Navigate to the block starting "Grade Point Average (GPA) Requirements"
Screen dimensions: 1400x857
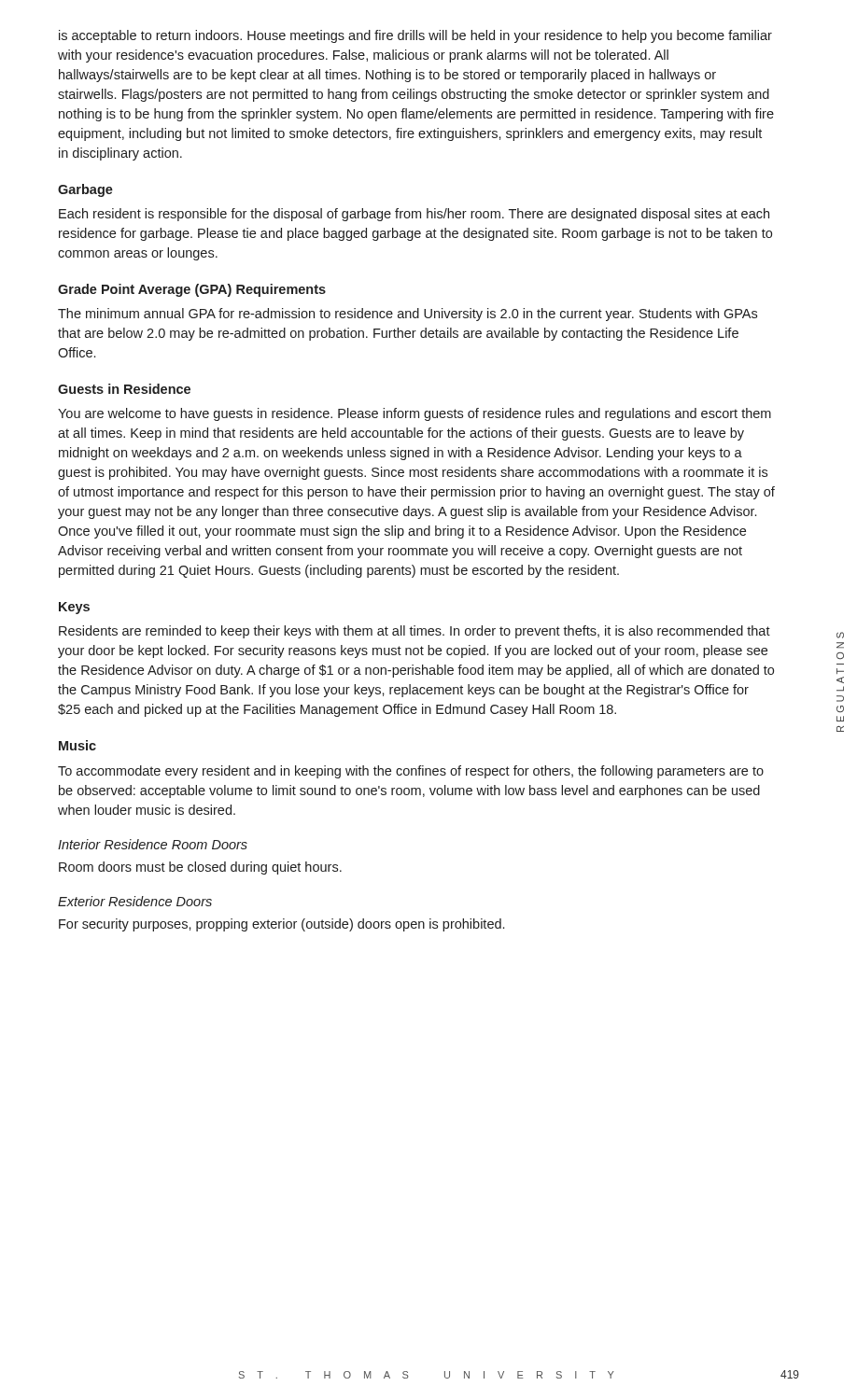tap(192, 289)
